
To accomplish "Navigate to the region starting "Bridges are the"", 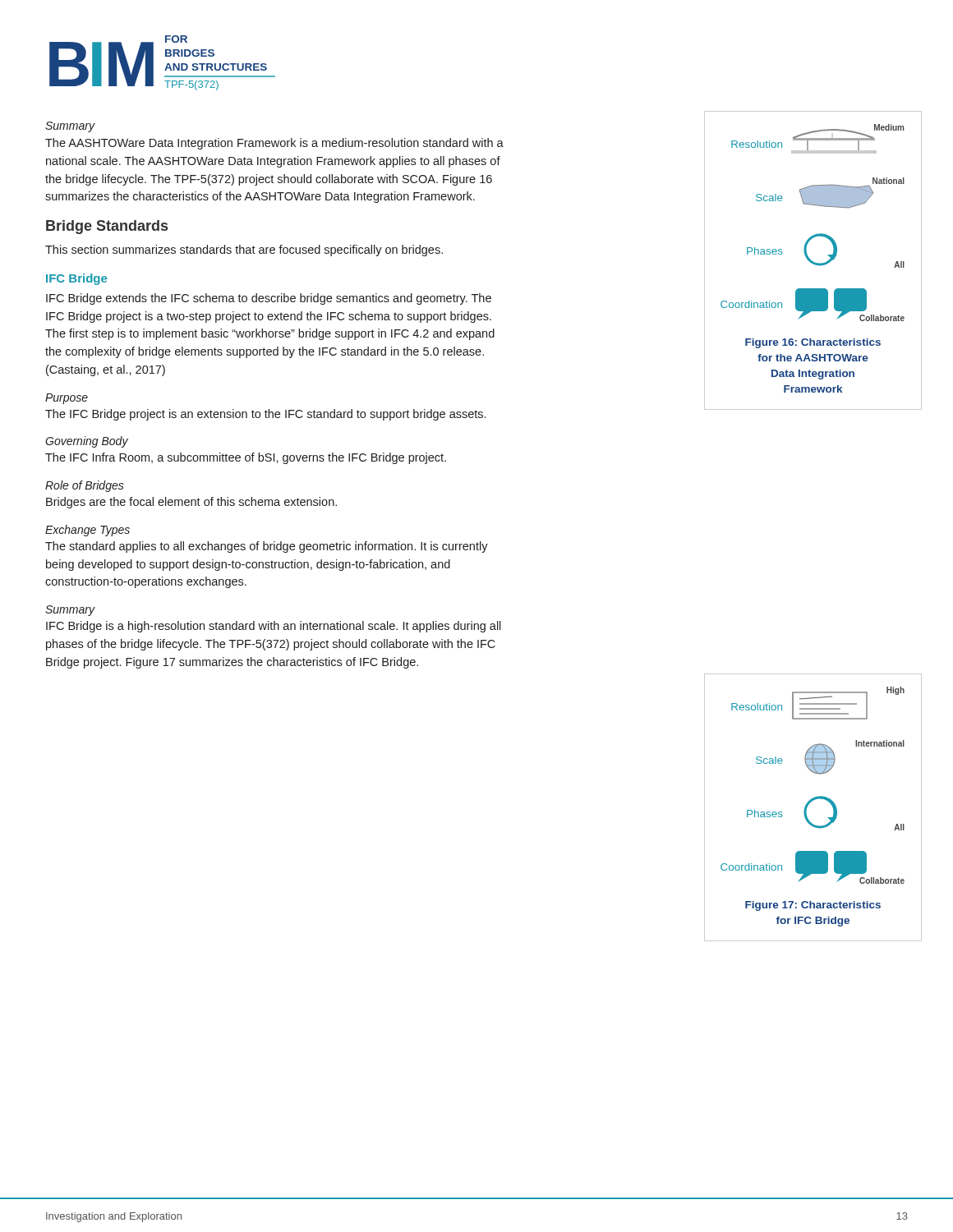I will tap(192, 502).
